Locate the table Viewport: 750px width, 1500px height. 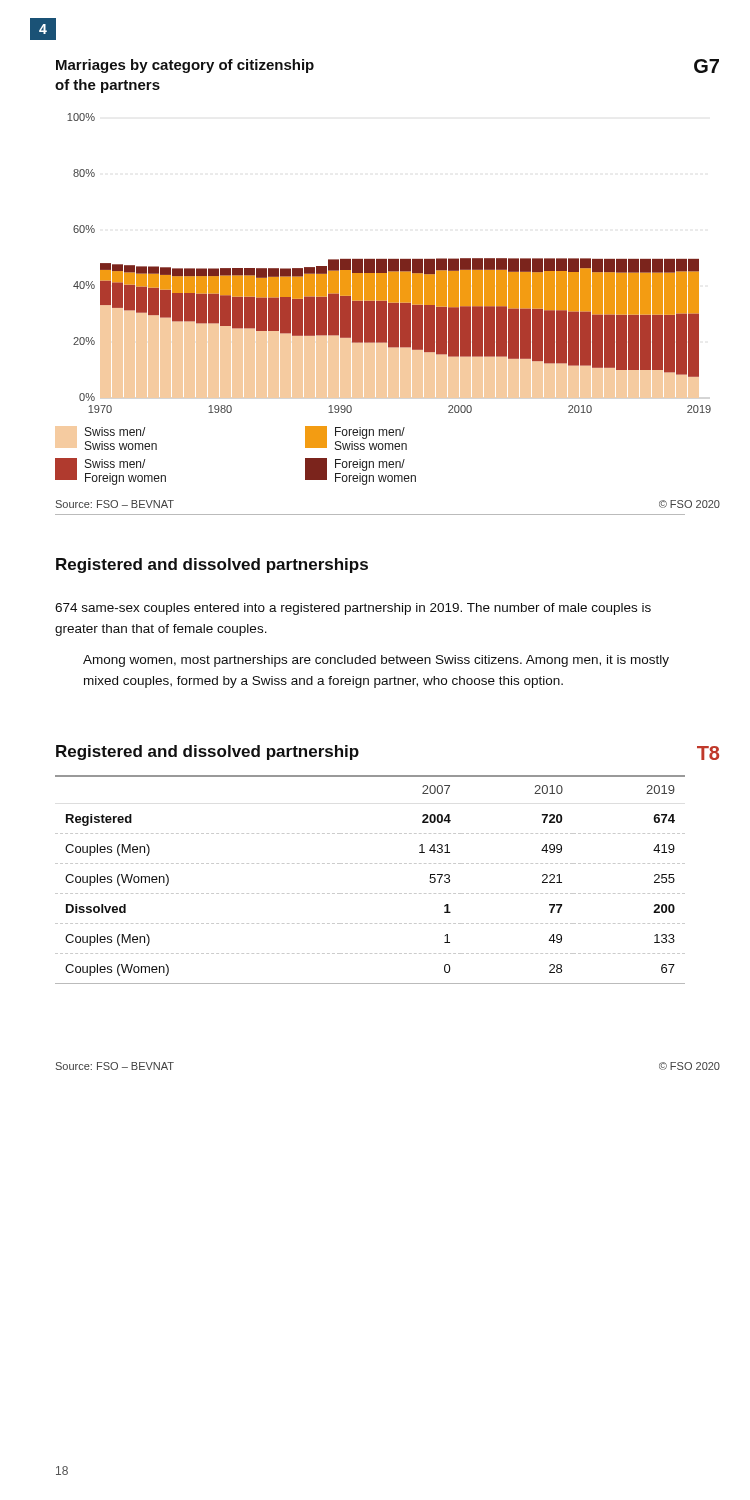[370, 880]
